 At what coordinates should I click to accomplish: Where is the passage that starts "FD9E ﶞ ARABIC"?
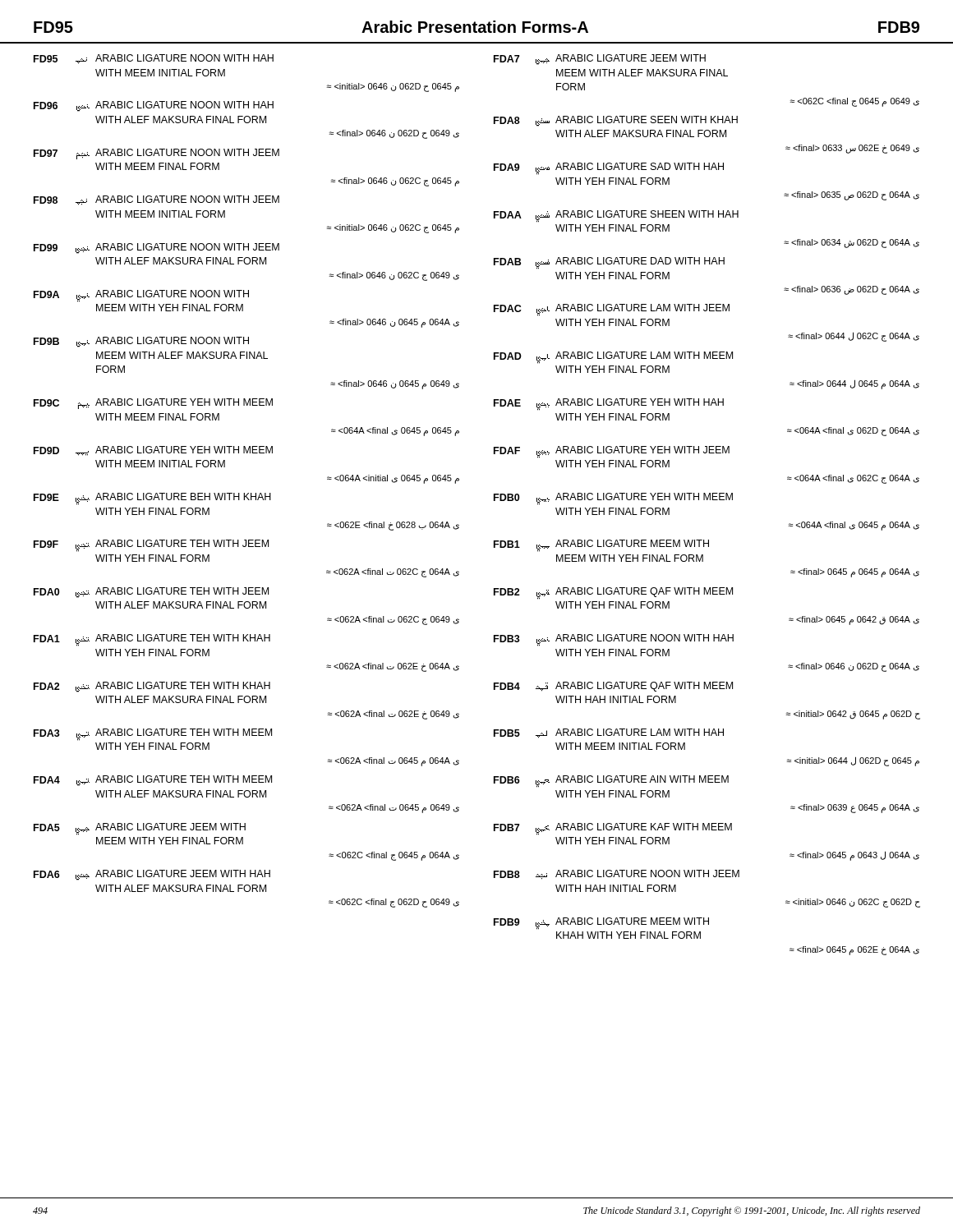point(246,511)
